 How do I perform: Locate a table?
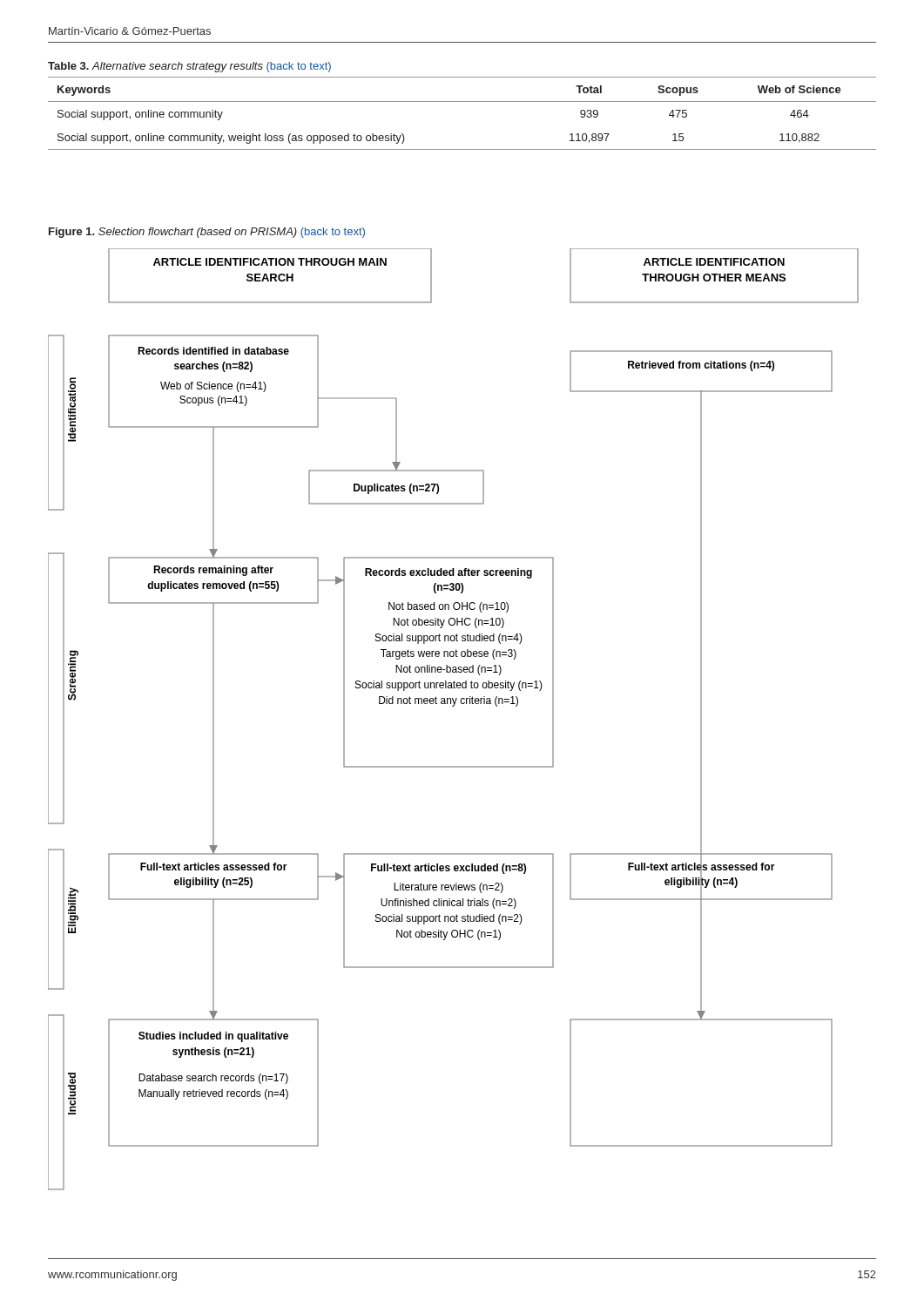coord(462,113)
